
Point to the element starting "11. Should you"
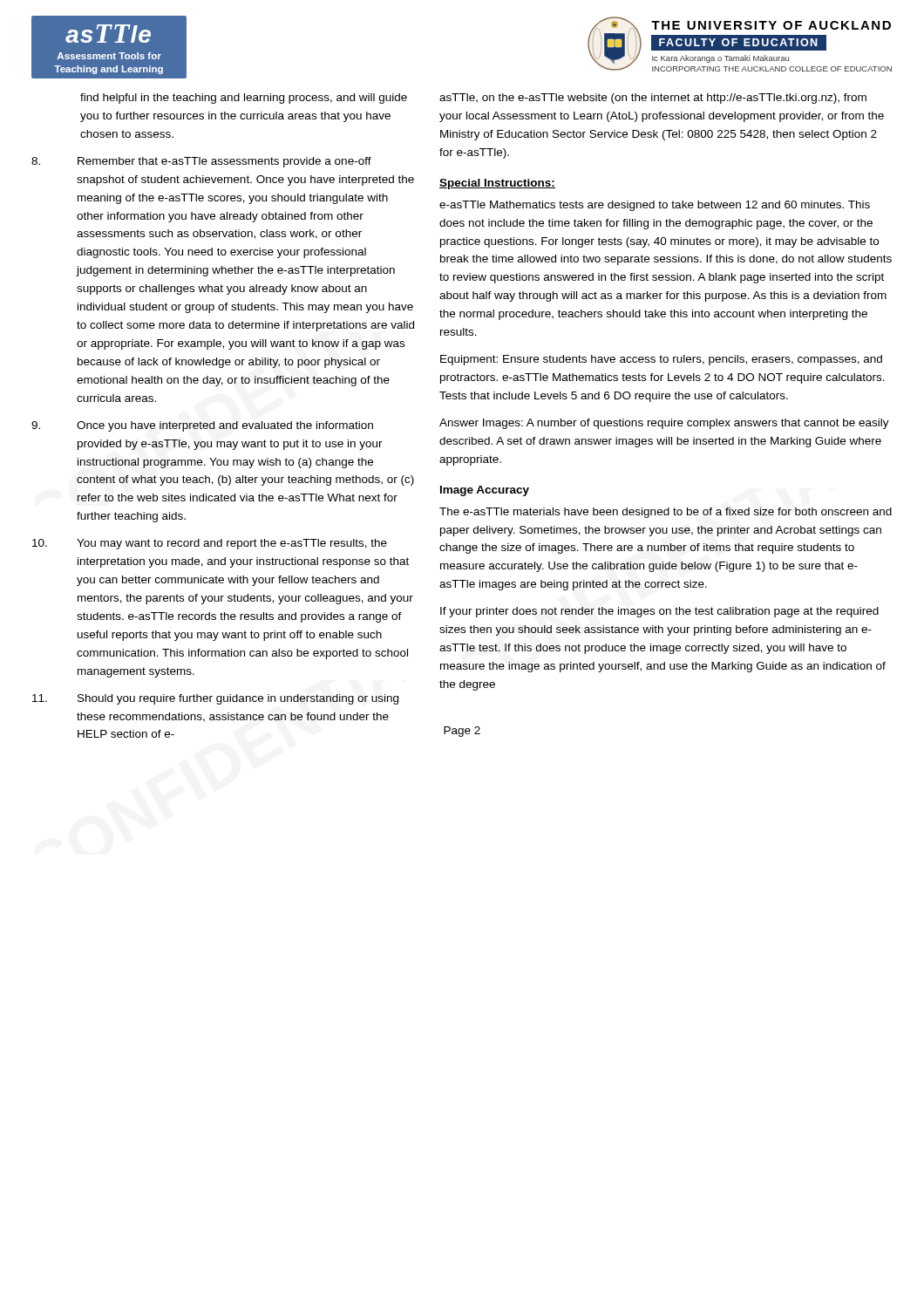pos(223,717)
